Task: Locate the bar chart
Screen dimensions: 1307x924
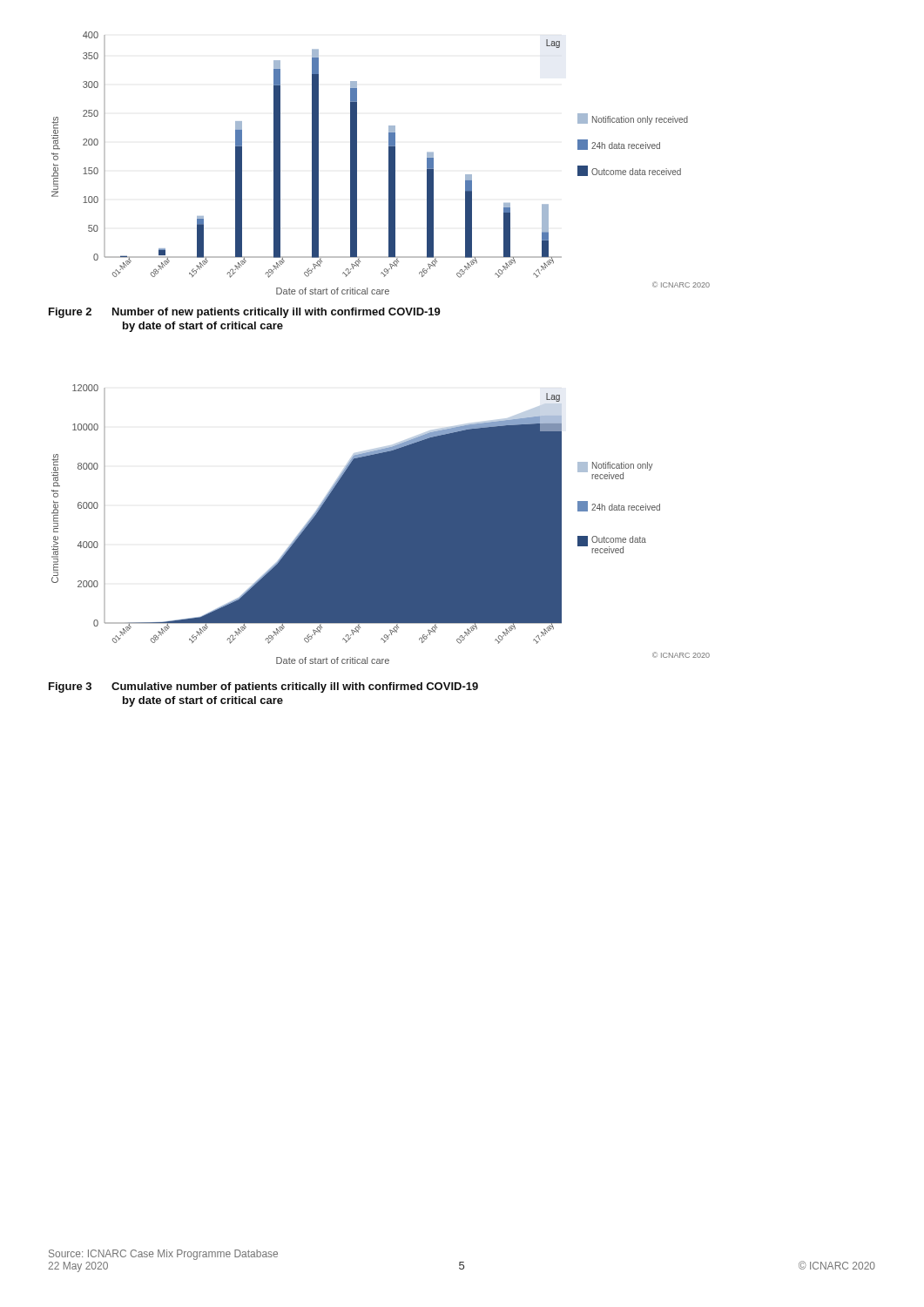Action: point(388,161)
